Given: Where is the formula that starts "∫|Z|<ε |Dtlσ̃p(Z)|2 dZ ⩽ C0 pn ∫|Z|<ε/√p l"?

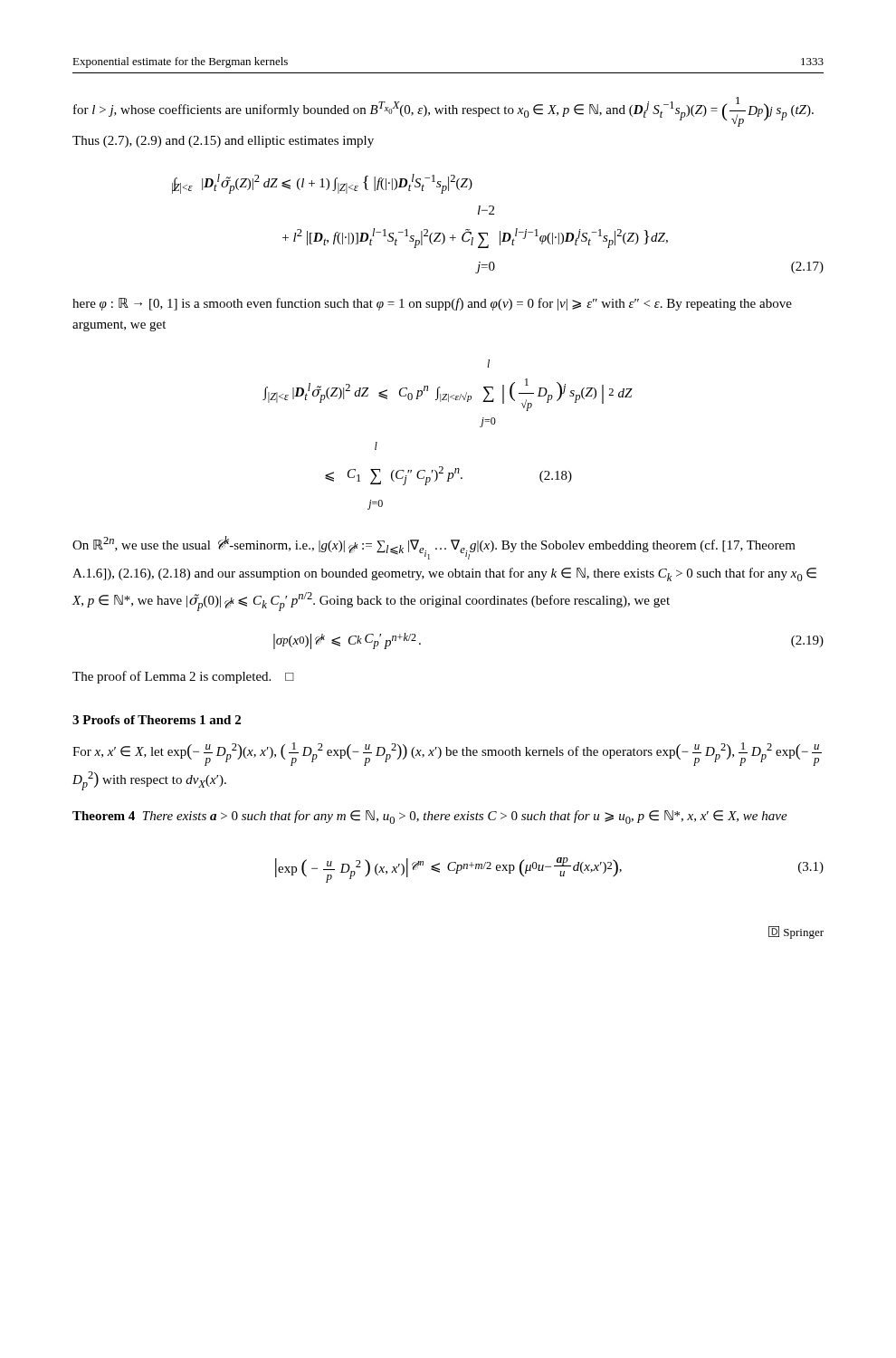Looking at the screenshot, I should tap(488, 363).
